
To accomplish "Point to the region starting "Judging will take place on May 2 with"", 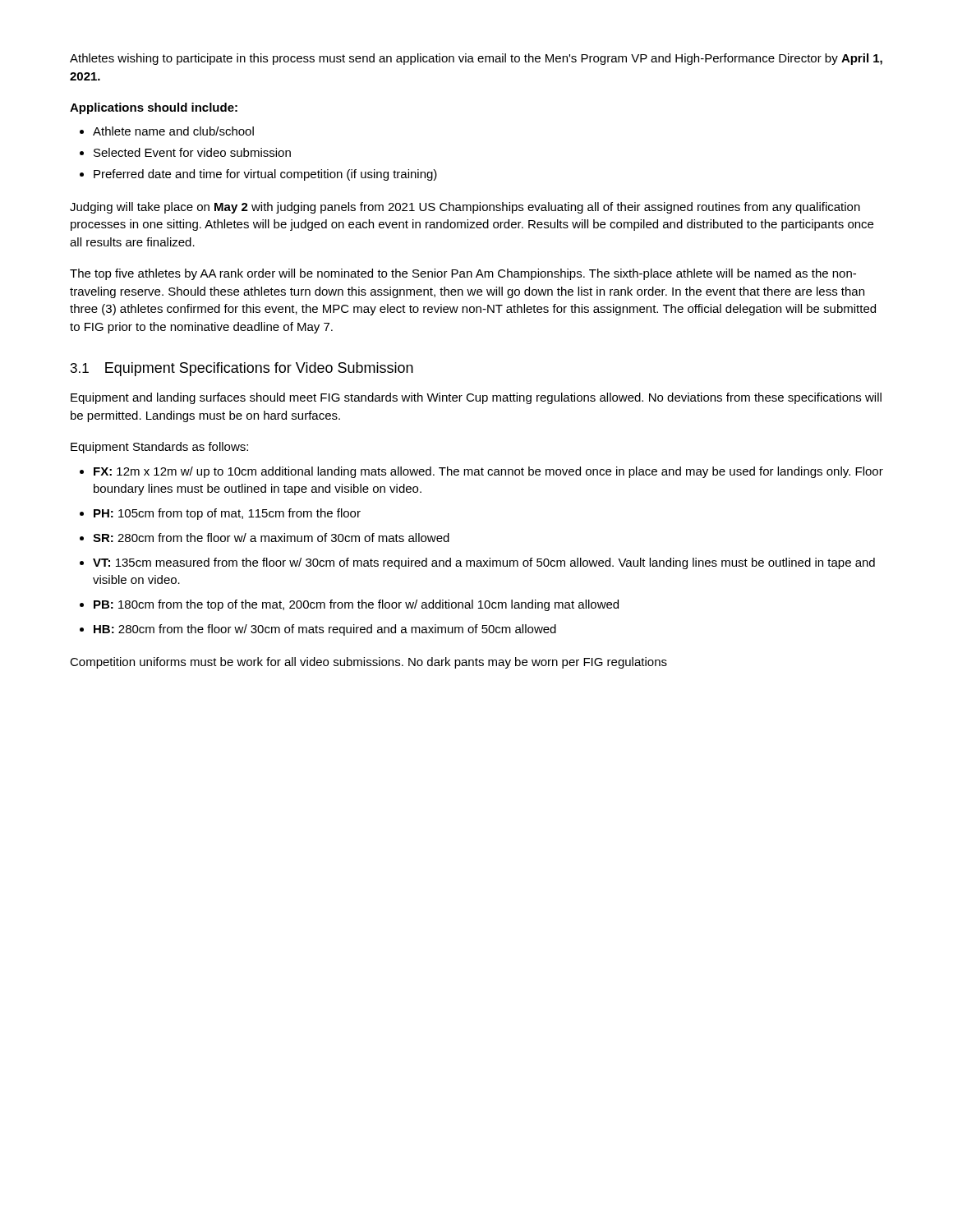I will (x=472, y=224).
